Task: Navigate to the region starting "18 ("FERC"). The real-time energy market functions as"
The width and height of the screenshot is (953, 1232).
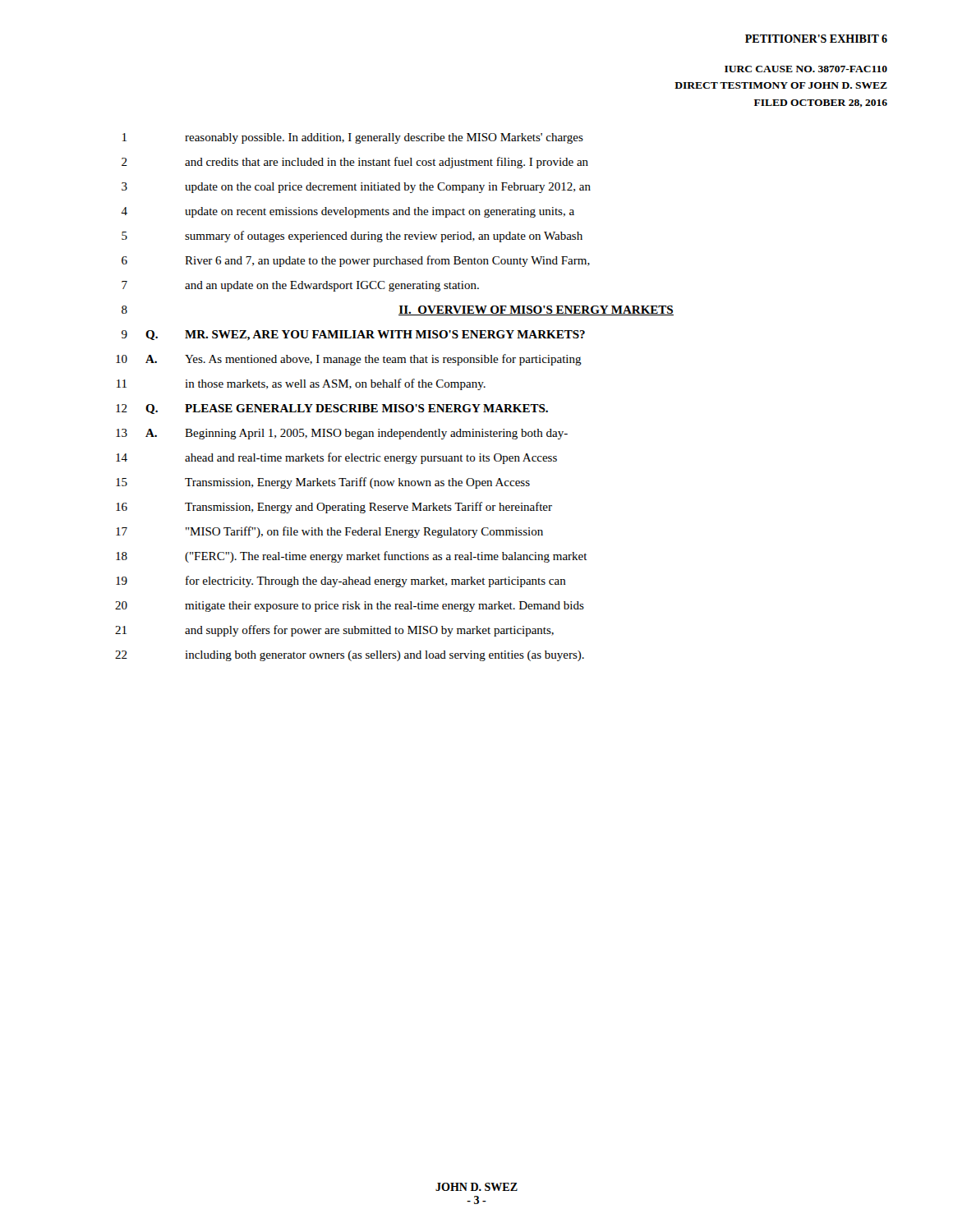Action: 485,556
